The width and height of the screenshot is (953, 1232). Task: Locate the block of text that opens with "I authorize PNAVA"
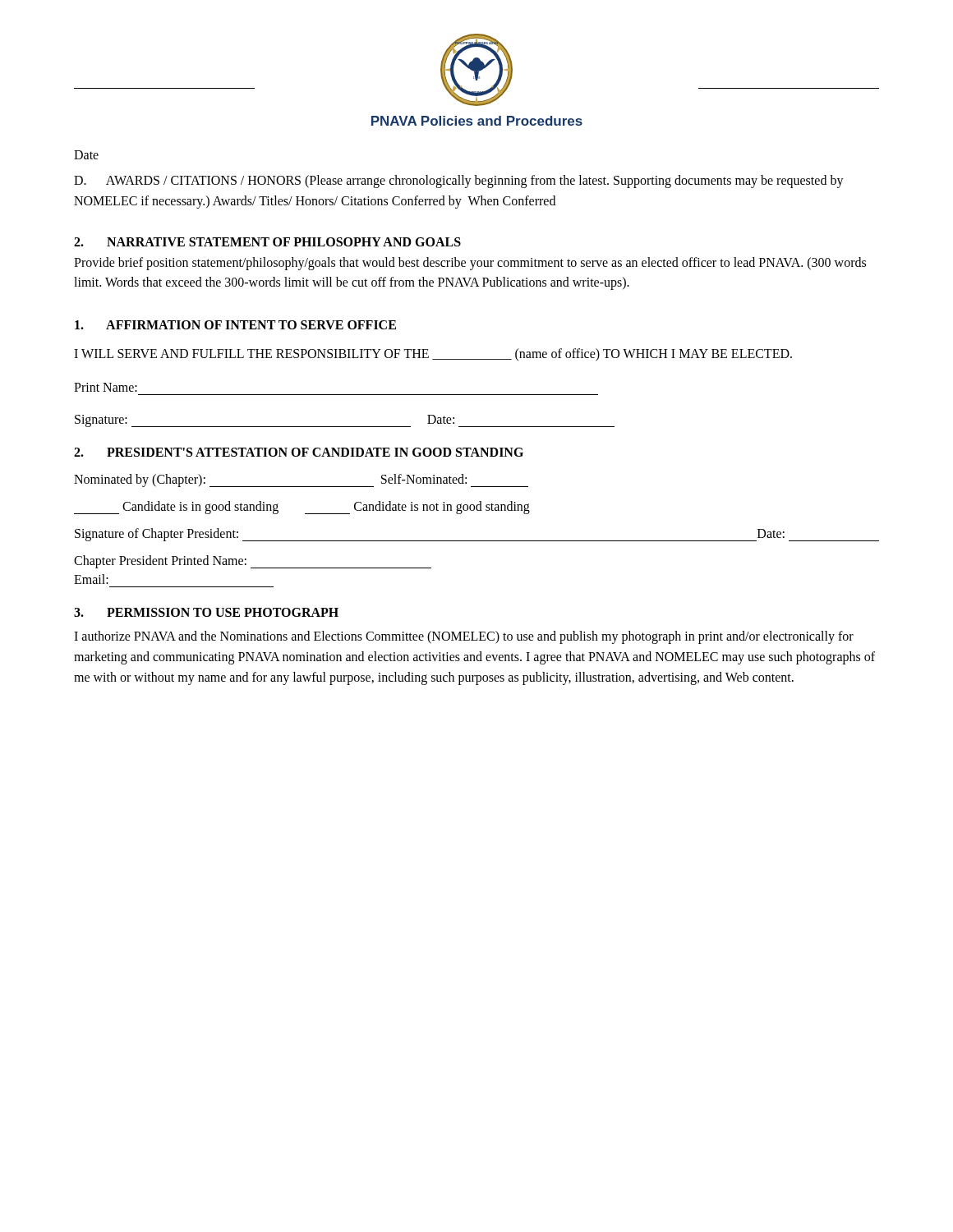[x=474, y=657]
